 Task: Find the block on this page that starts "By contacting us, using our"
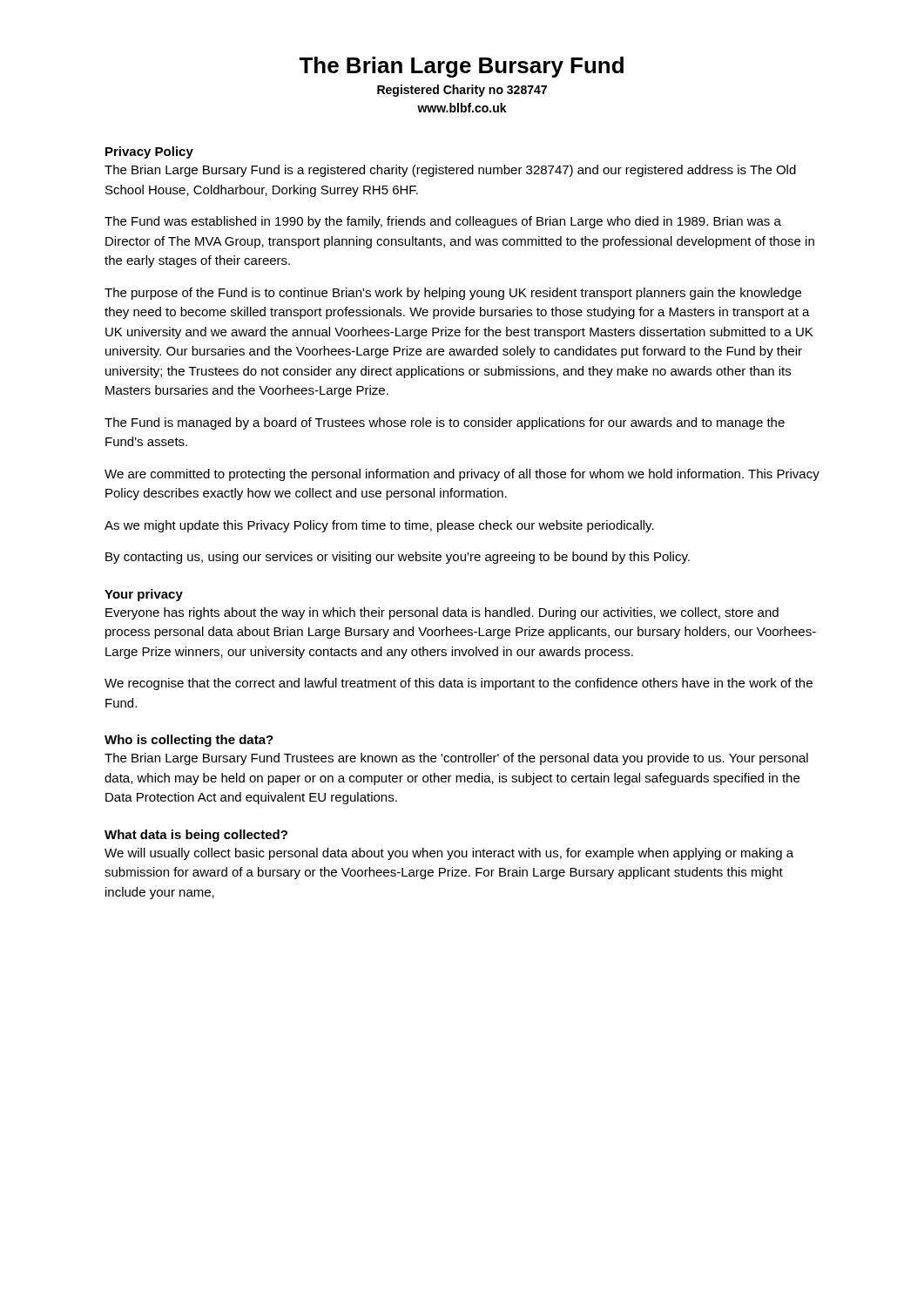[x=462, y=557]
